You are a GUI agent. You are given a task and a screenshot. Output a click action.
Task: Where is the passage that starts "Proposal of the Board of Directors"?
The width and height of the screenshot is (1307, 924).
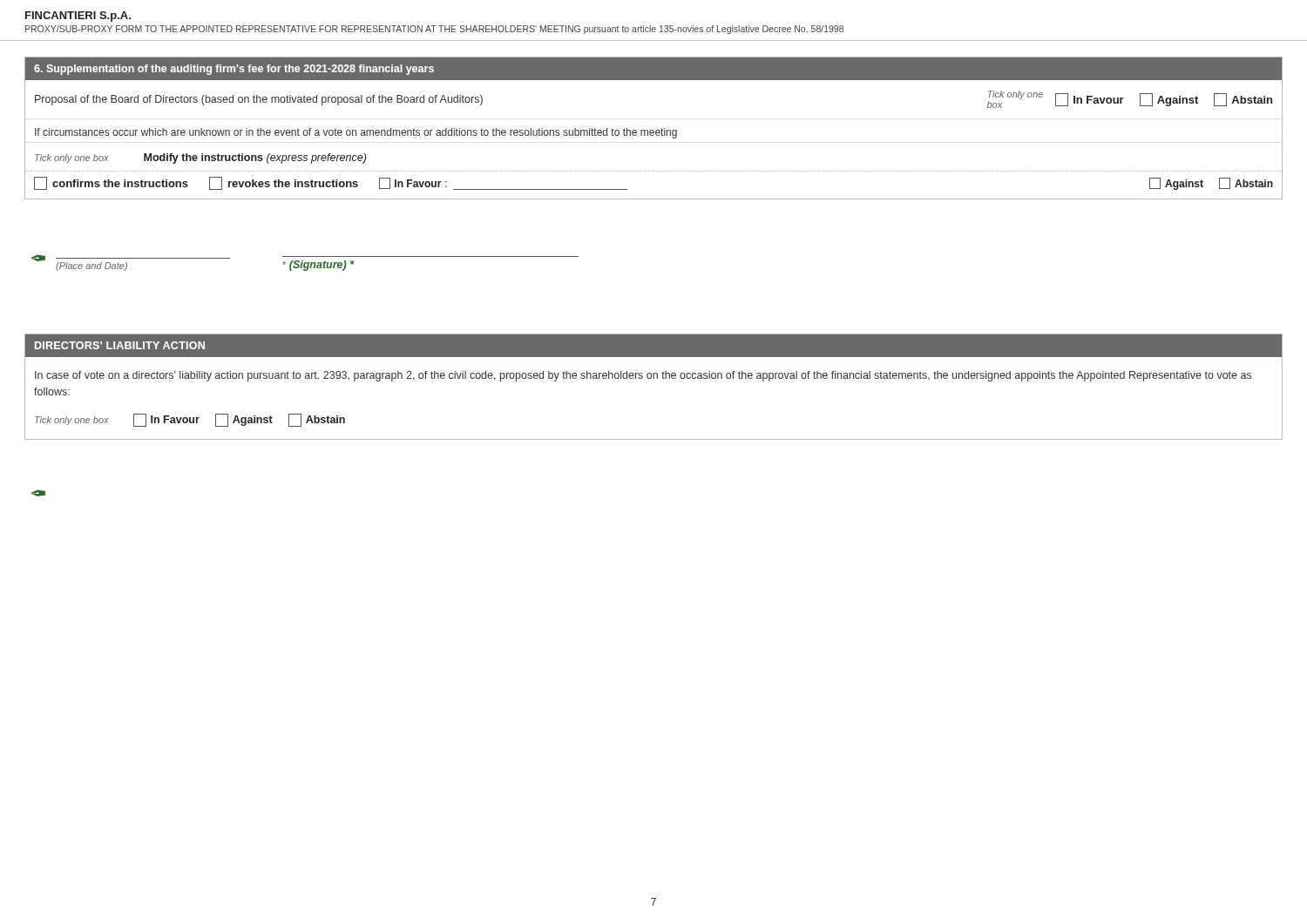coord(259,99)
